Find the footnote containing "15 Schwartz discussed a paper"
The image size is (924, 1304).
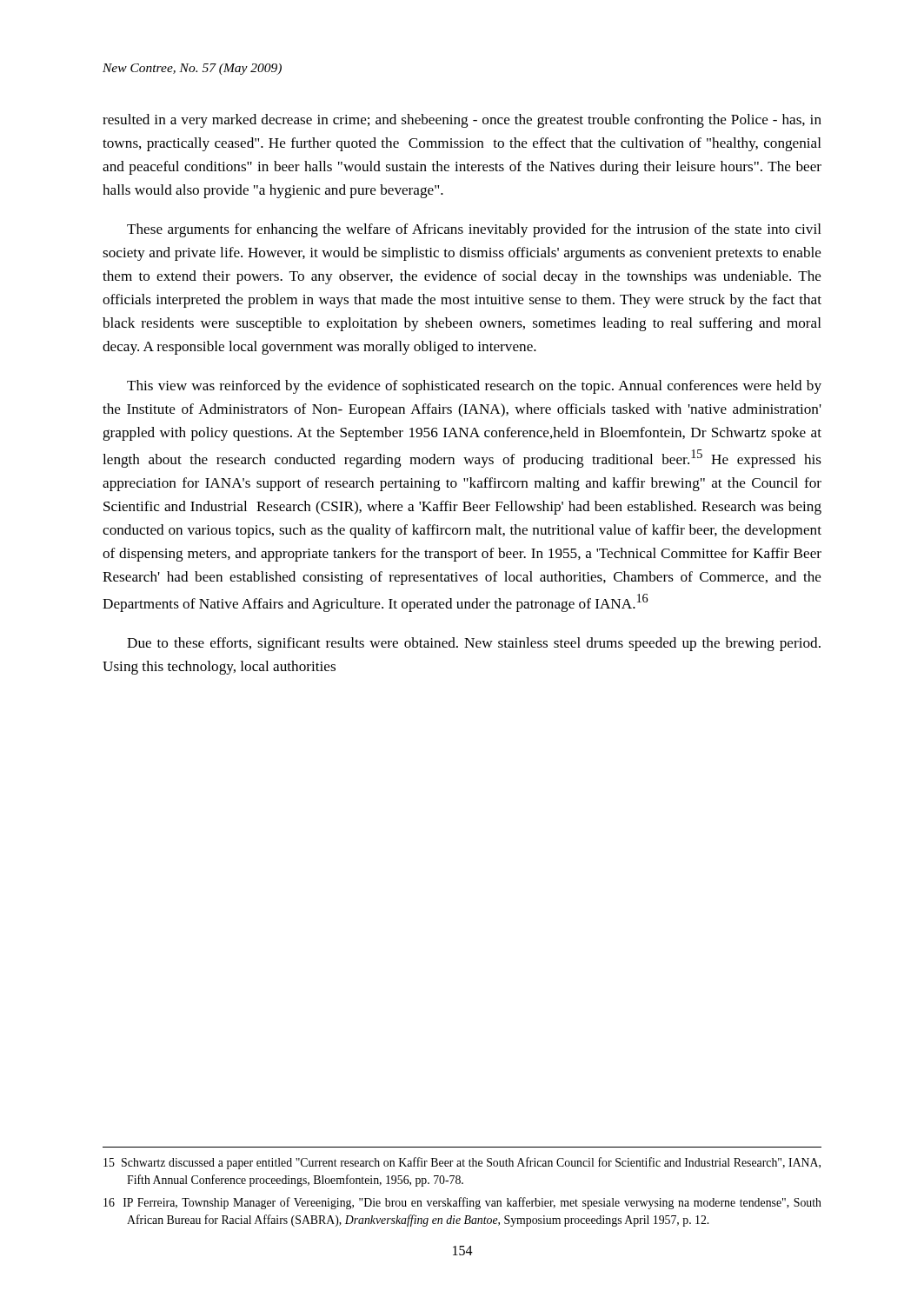click(462, 1171)
